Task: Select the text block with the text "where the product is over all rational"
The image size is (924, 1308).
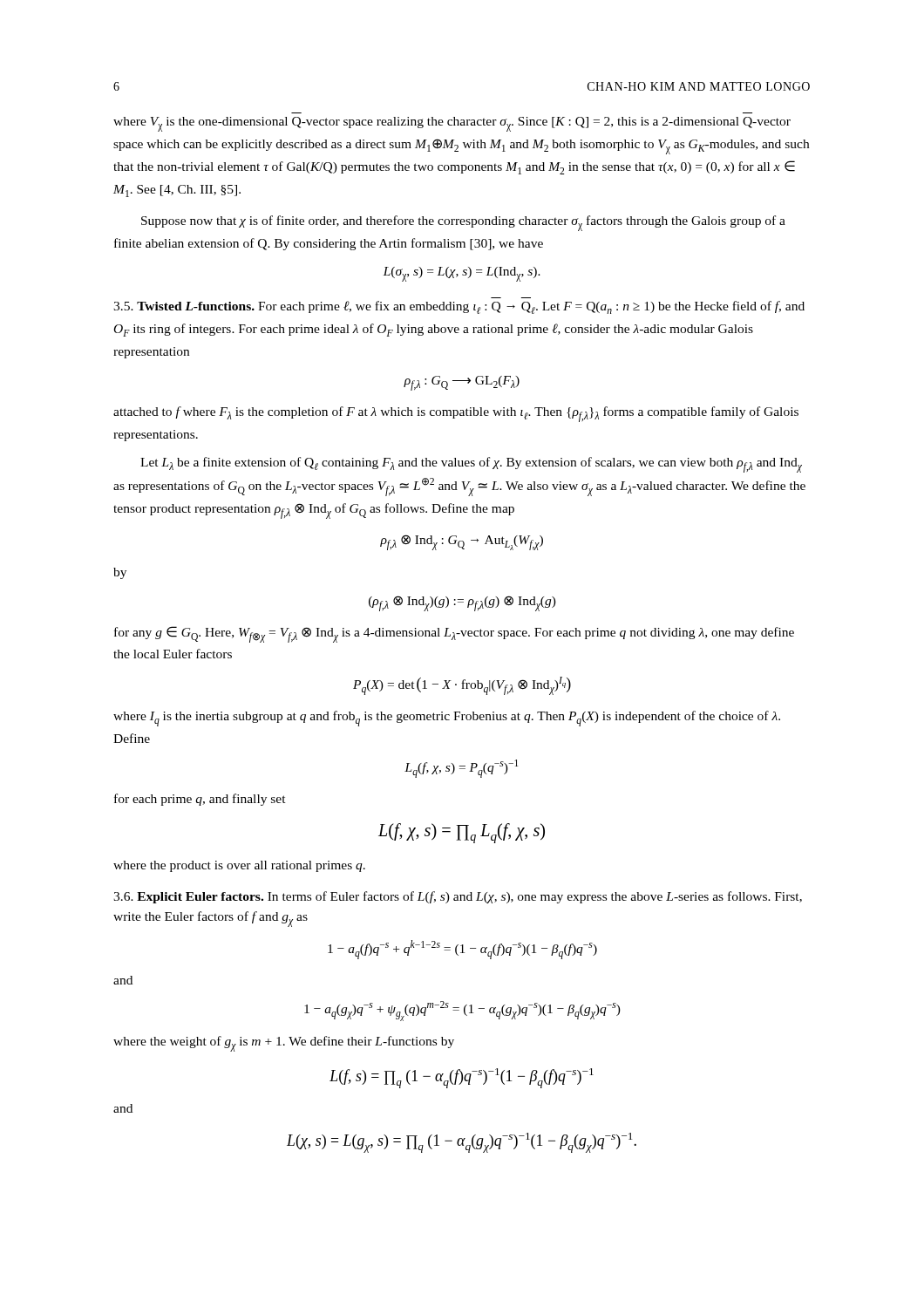Action: point(239,866)
